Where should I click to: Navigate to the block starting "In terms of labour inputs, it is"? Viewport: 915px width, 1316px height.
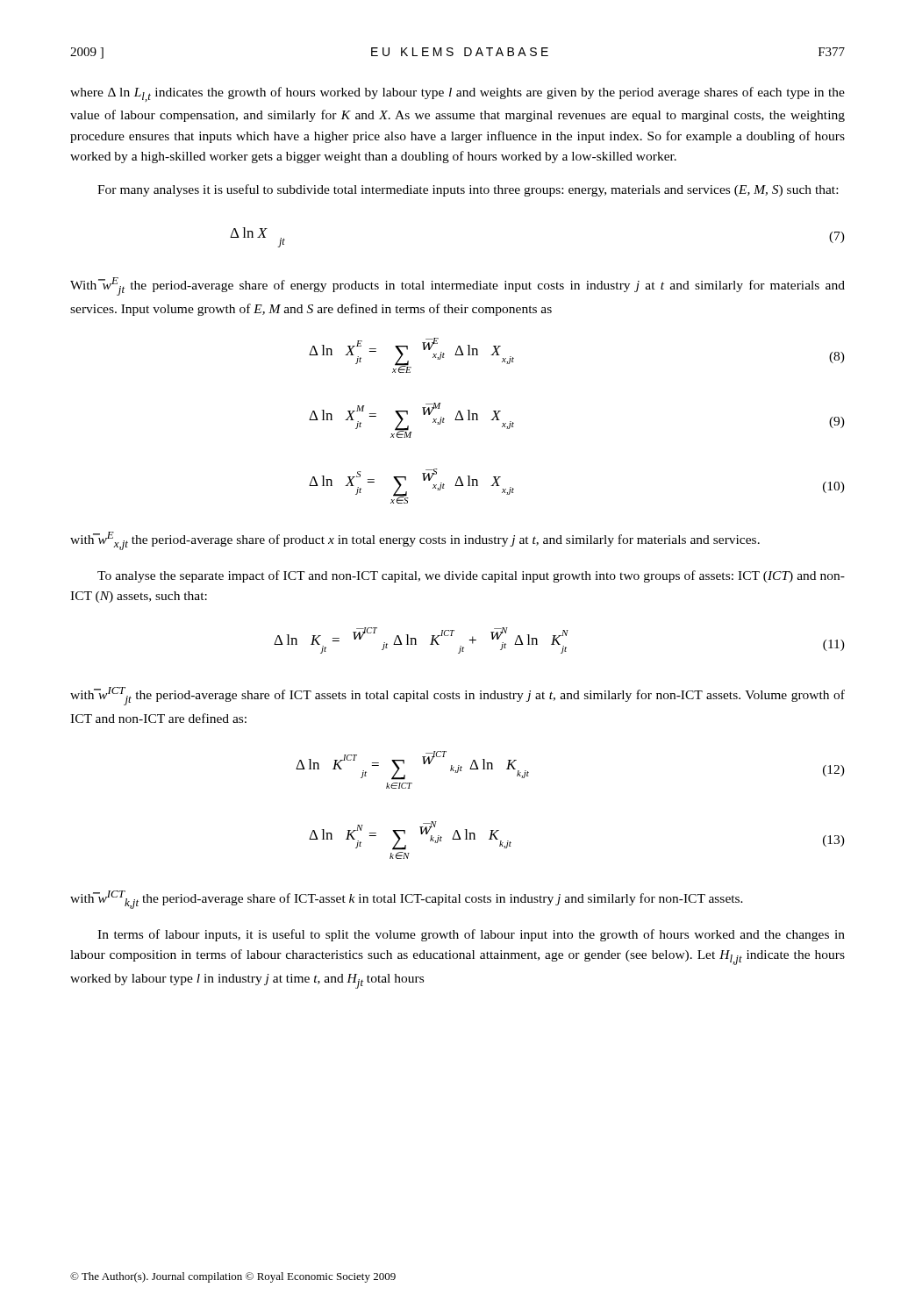coord(458,958)
